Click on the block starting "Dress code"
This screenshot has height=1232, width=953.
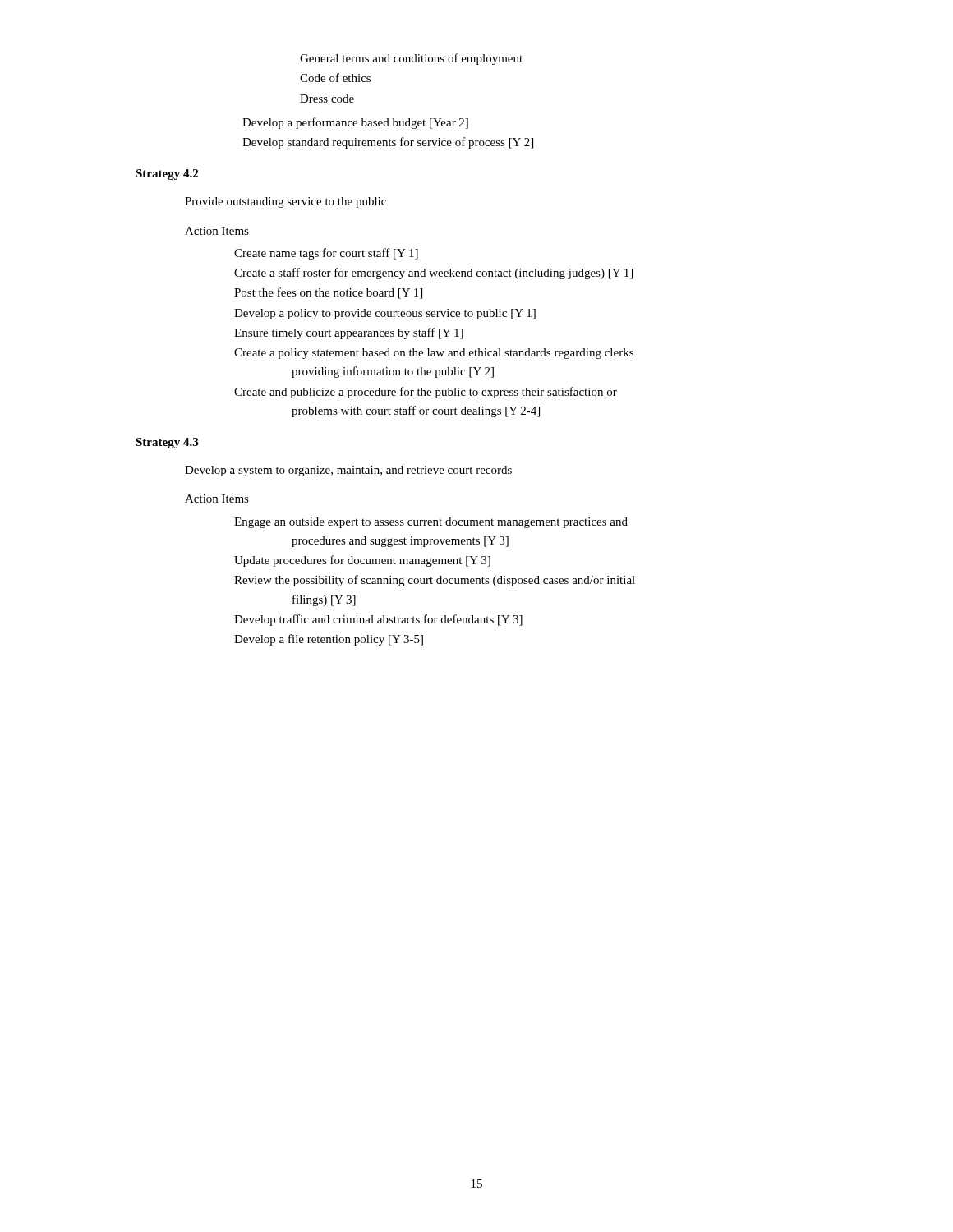click(x=327, y=98)
